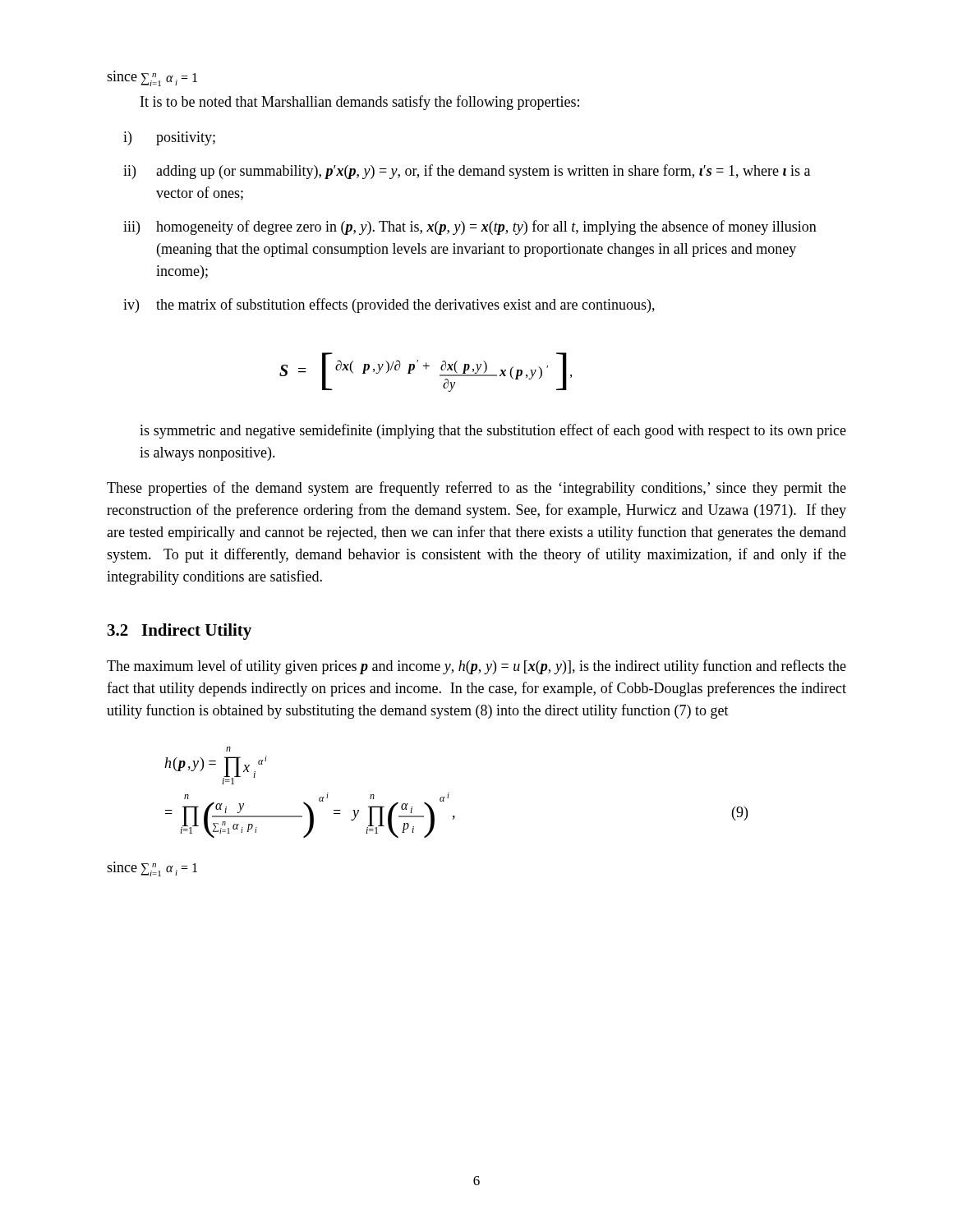Find the element starting "S = [ ∂x( p"

coord(476,372)
